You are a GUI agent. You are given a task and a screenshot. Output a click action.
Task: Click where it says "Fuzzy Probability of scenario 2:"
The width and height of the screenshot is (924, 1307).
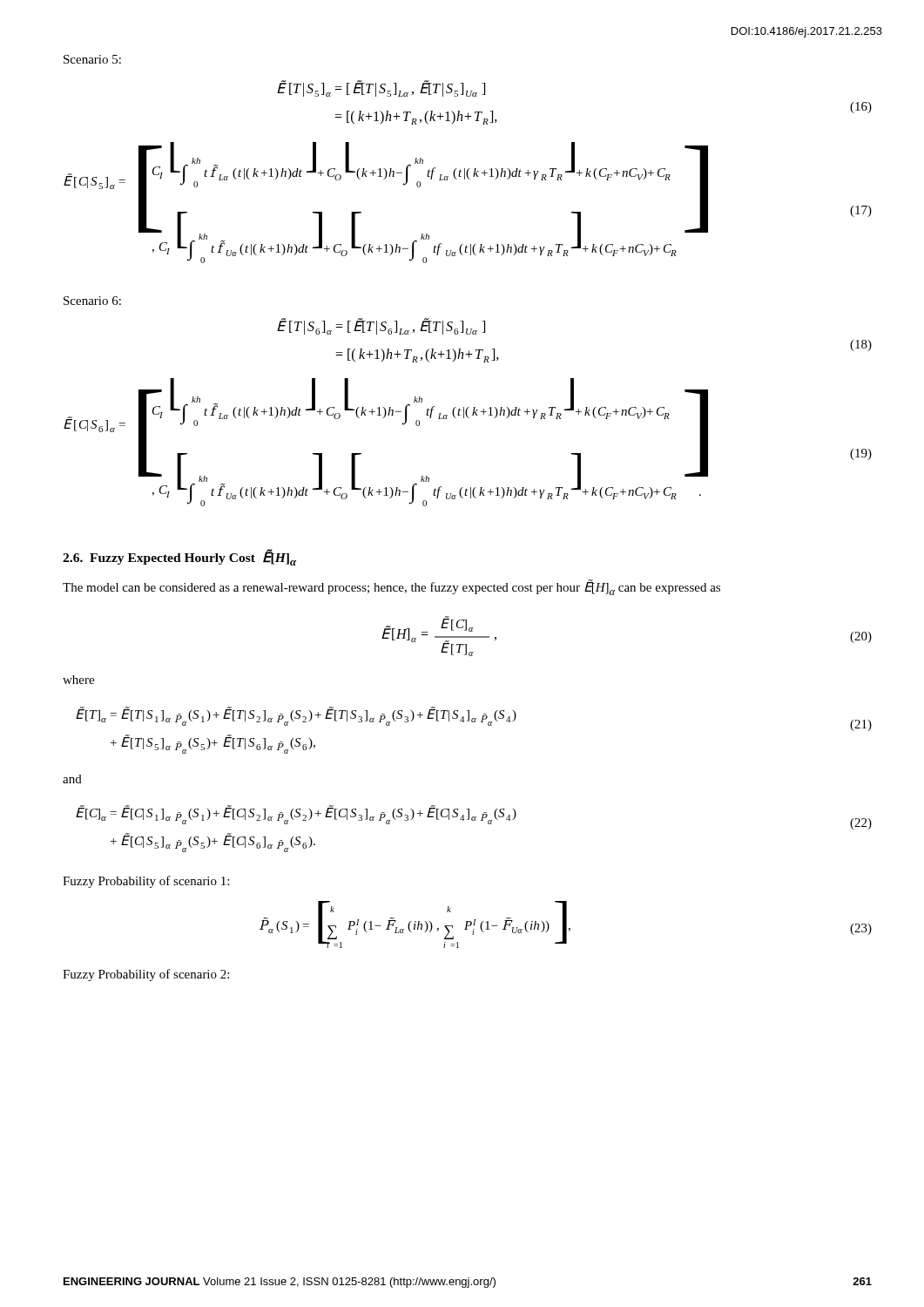coord(147,974)
